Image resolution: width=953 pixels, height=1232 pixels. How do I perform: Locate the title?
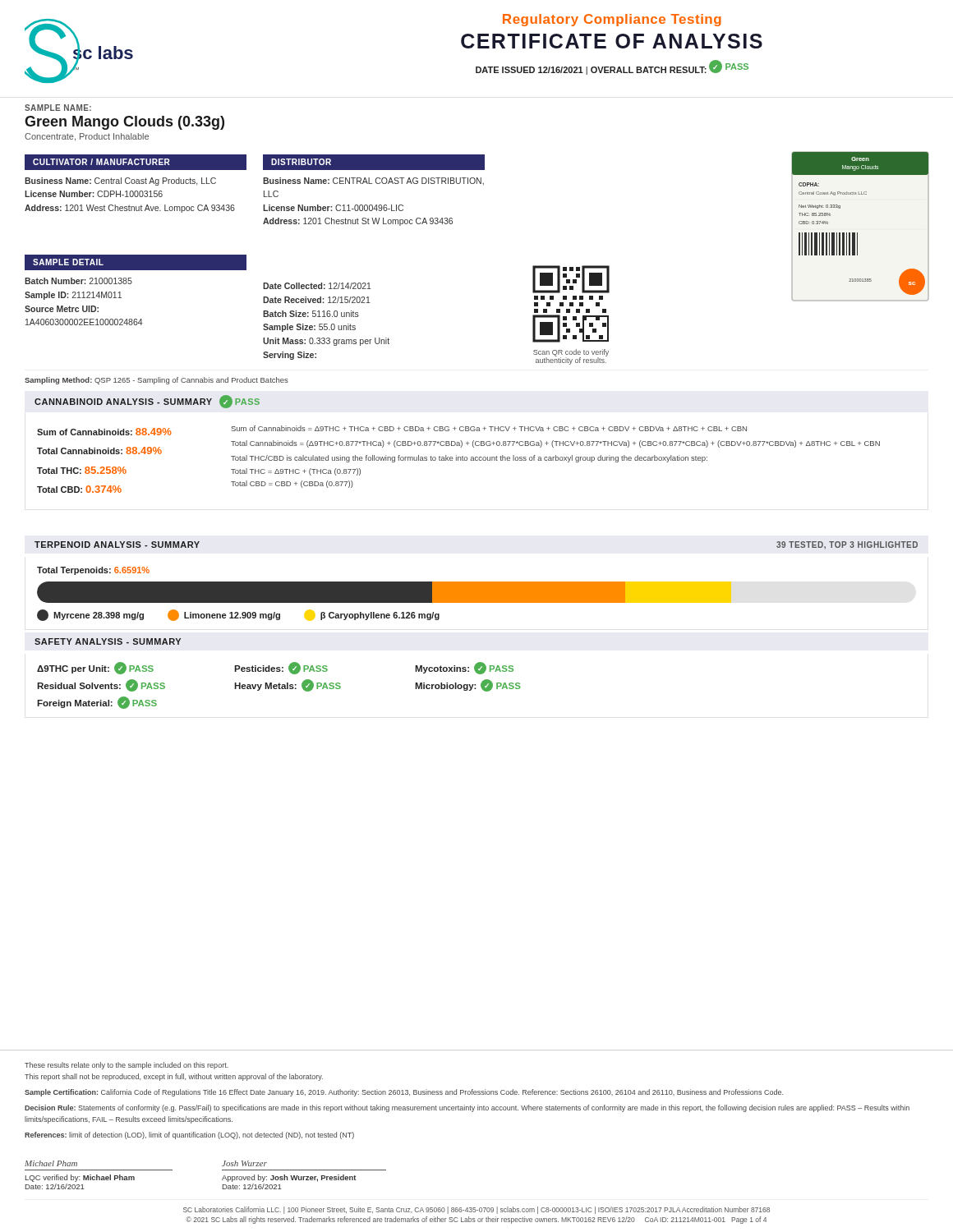tap(612, 43)
